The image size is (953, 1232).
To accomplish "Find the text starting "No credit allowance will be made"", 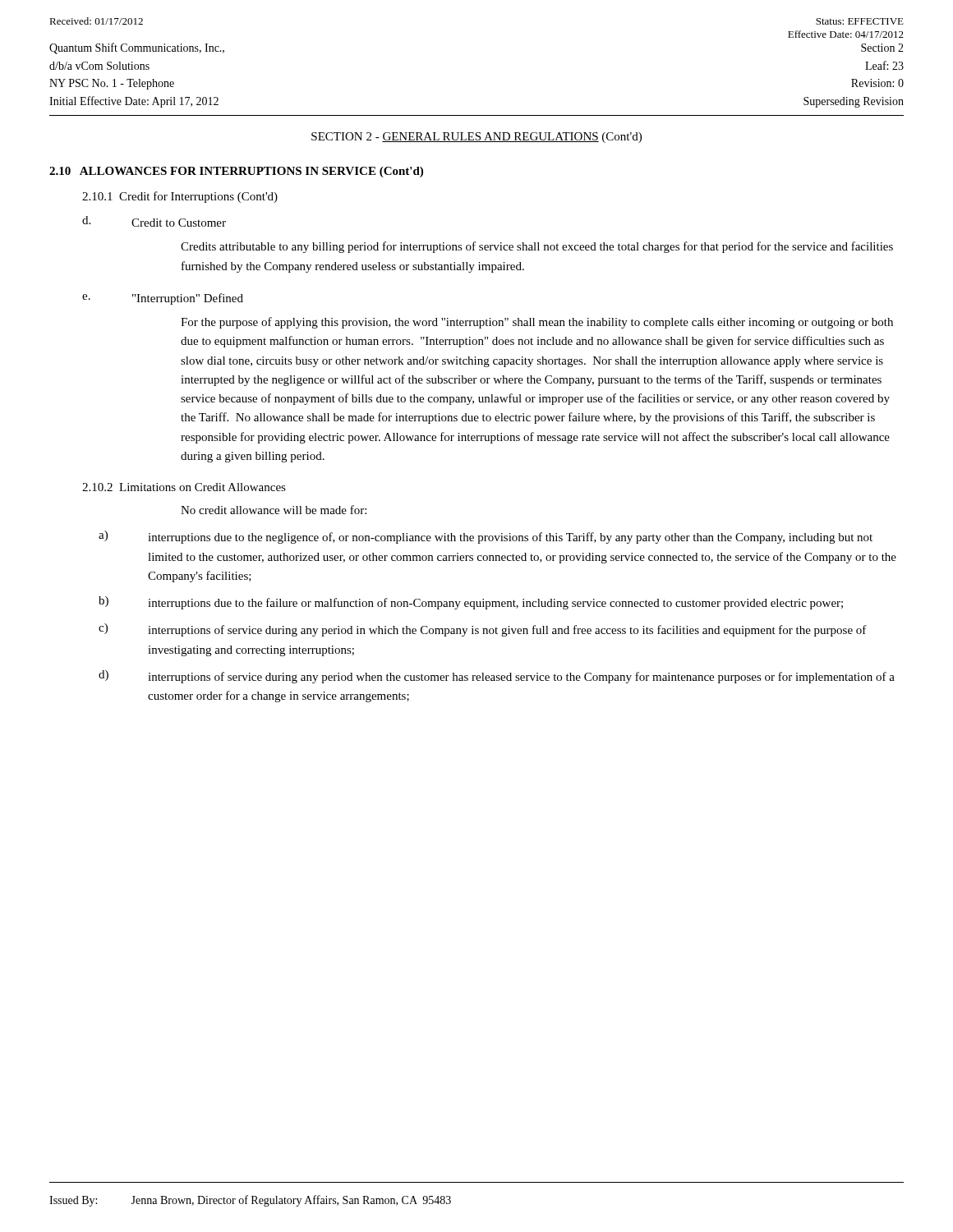I will [x=274, y=510].
